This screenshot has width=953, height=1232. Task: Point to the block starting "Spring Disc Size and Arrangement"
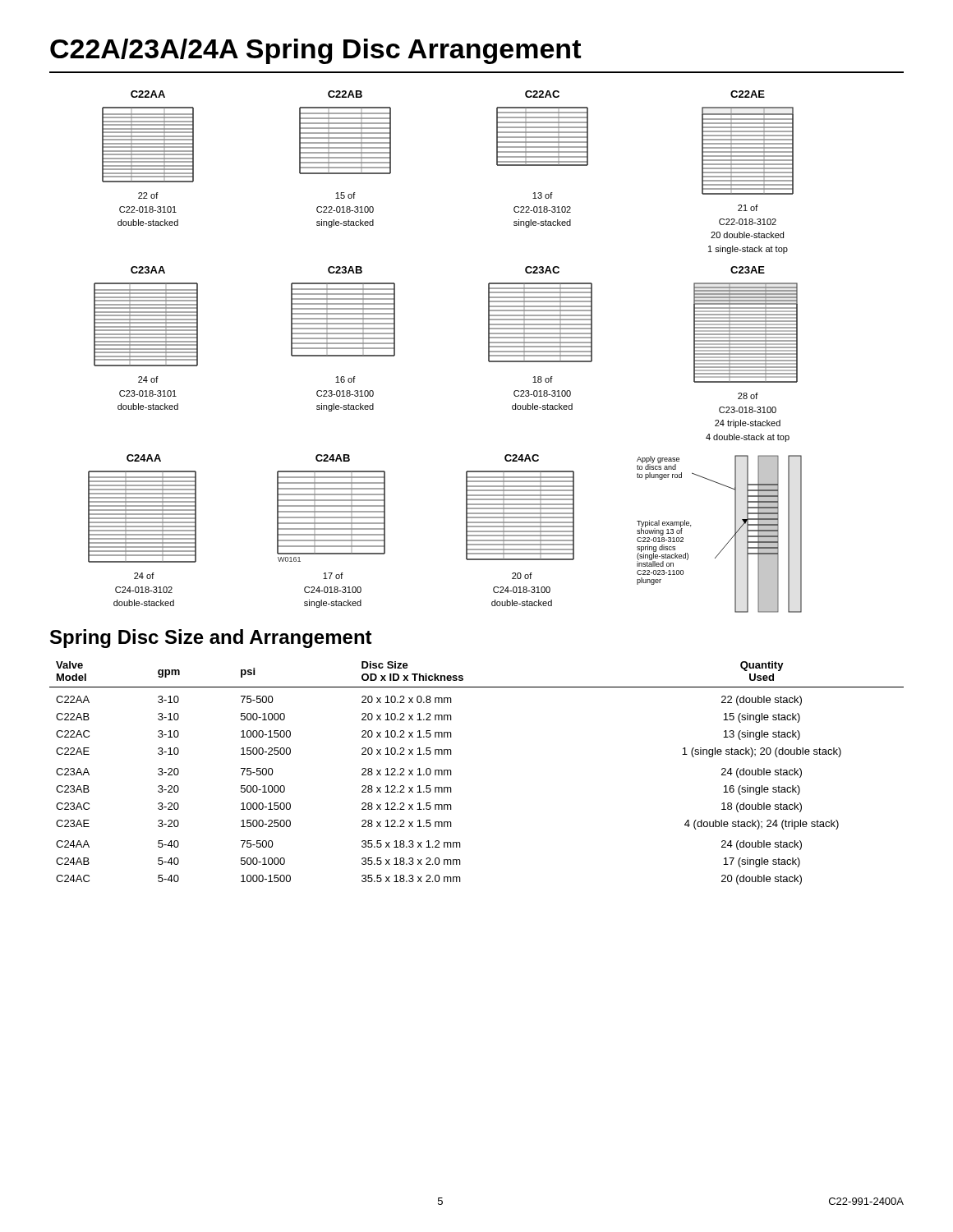211,637
